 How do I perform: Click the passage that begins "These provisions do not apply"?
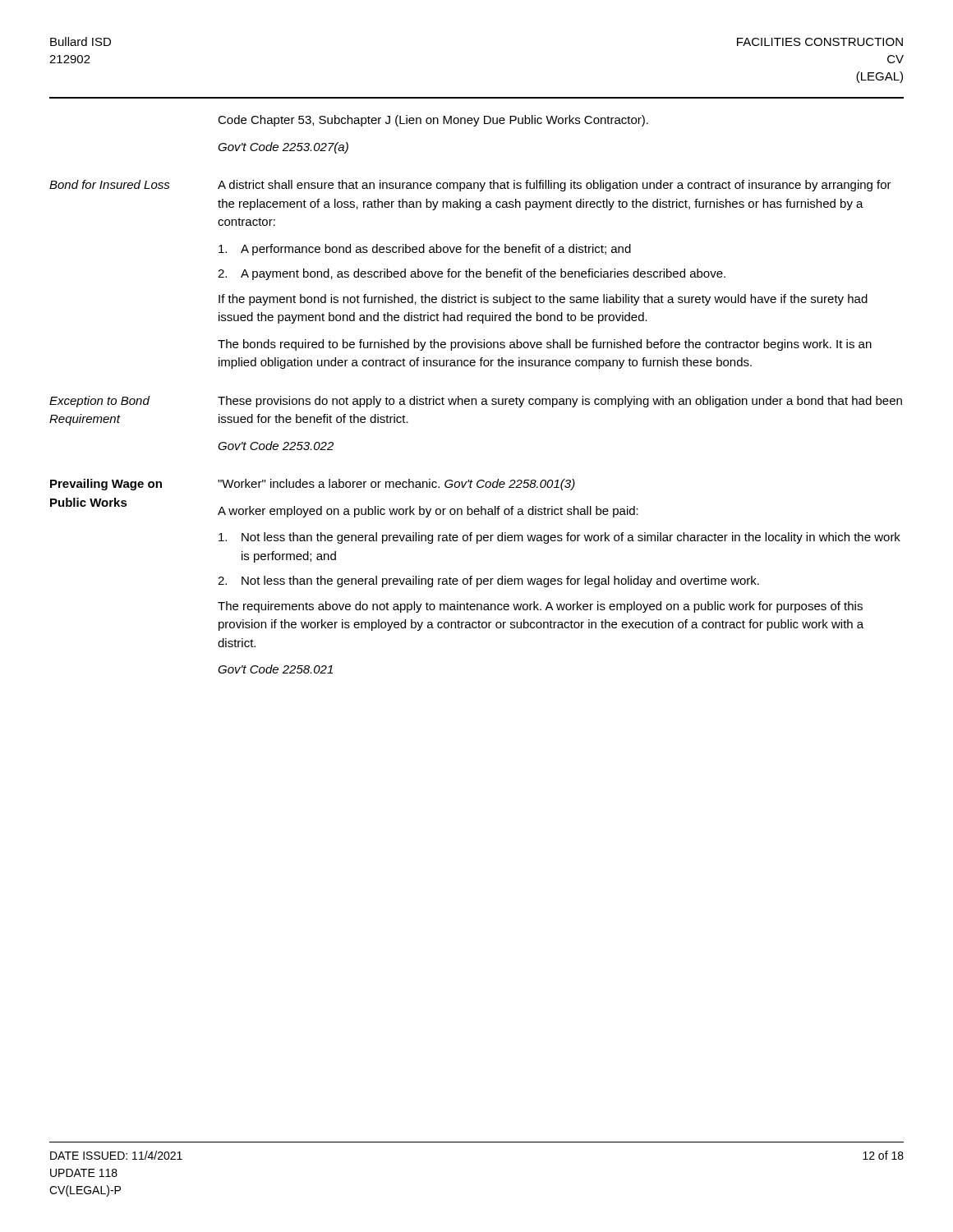561,410
